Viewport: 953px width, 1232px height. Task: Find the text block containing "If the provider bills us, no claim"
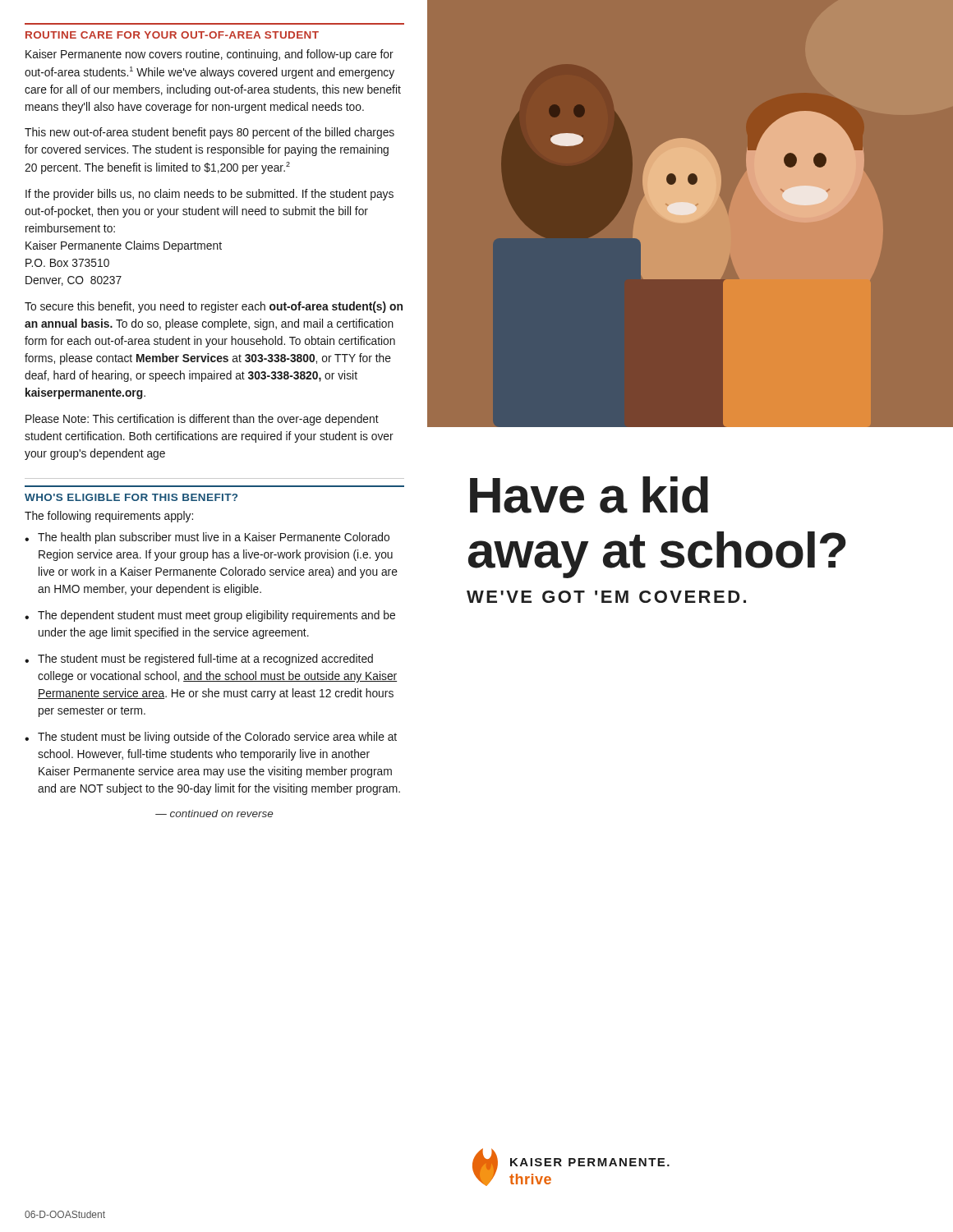click(209, 237)
